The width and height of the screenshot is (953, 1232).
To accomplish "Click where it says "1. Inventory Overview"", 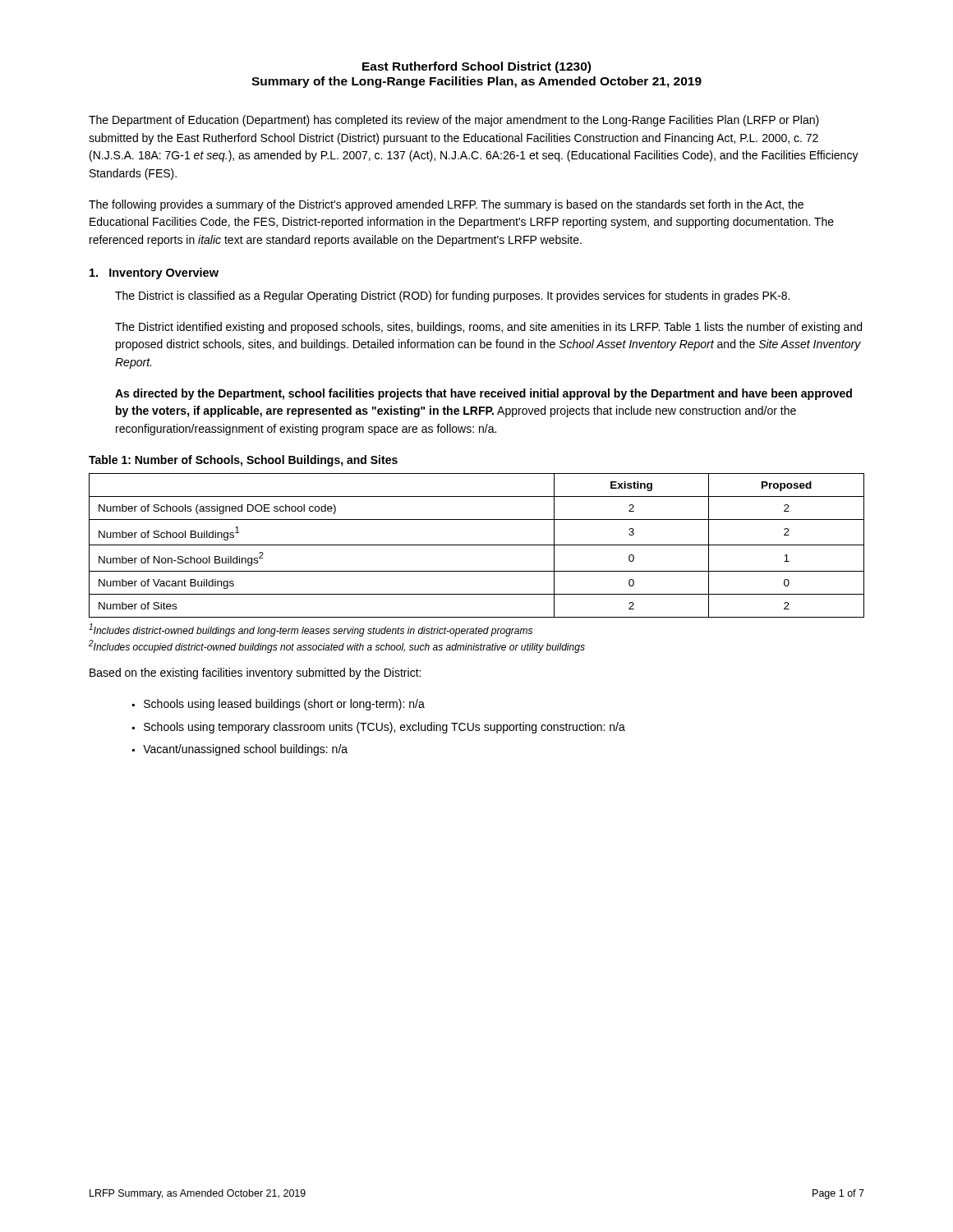I will pyautogui.click(x=154, y=273).
